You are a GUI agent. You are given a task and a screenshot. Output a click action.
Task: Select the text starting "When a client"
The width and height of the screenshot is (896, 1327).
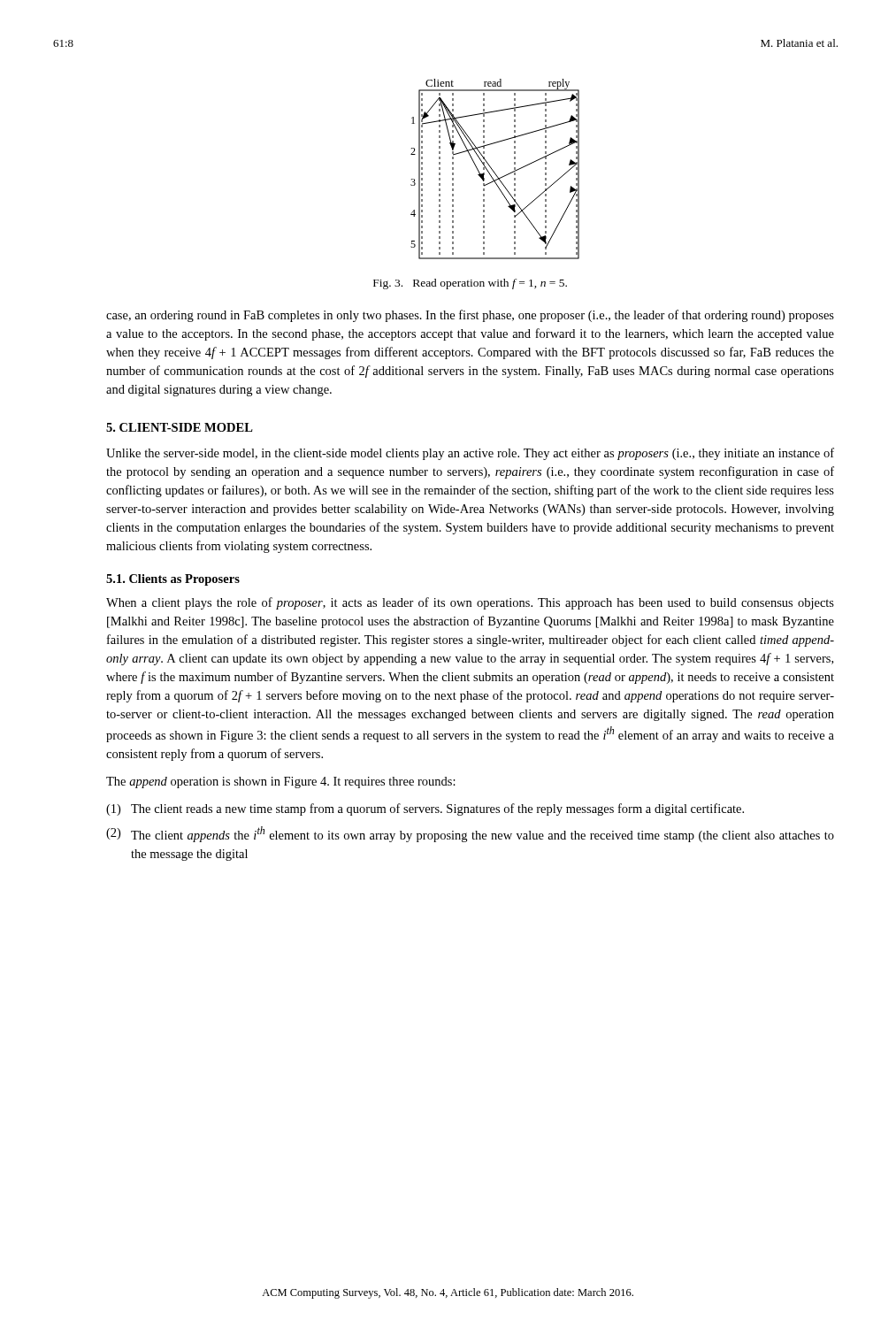click(x=470, y=692)
